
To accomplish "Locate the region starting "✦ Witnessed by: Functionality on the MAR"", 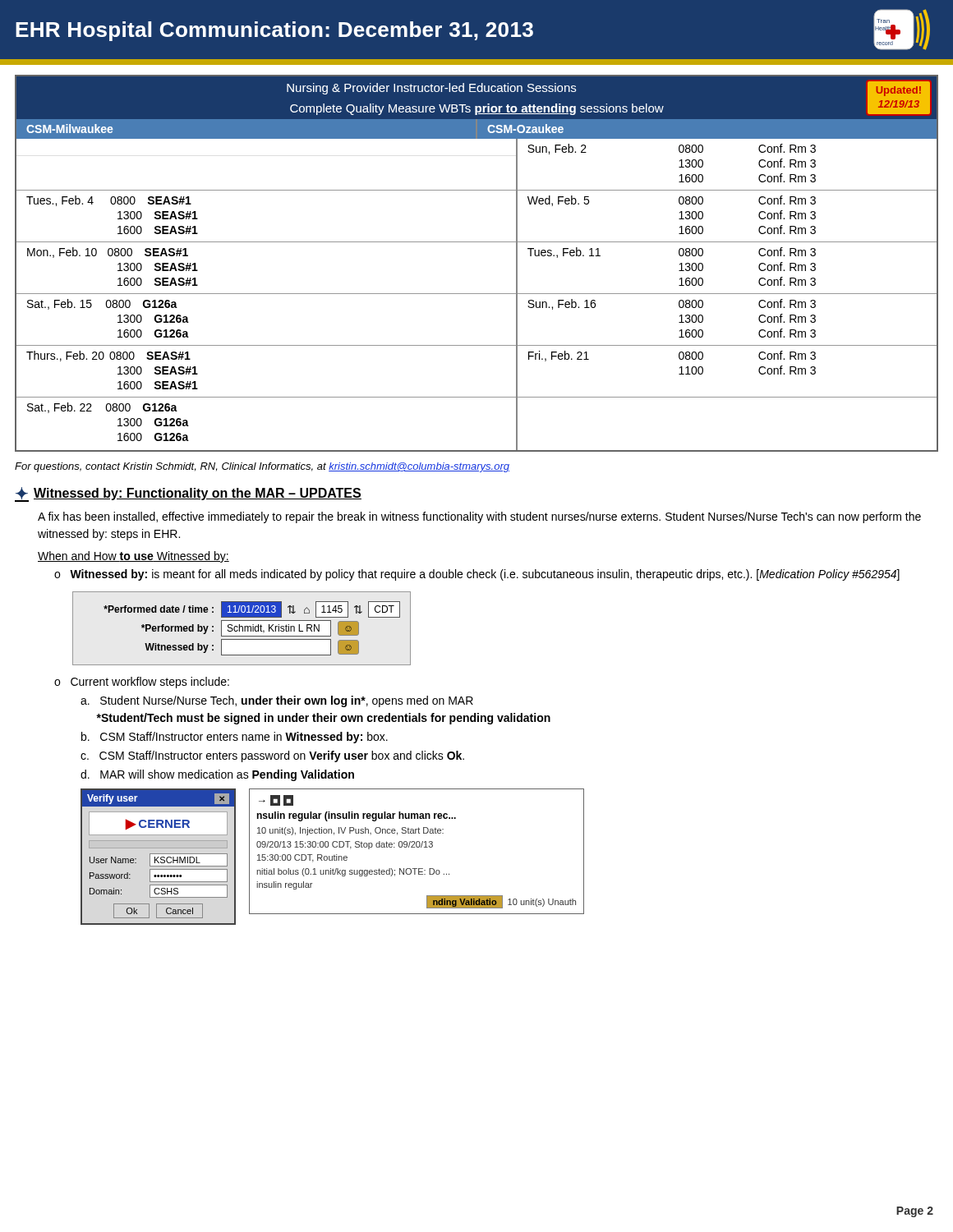I will (188, 494).
